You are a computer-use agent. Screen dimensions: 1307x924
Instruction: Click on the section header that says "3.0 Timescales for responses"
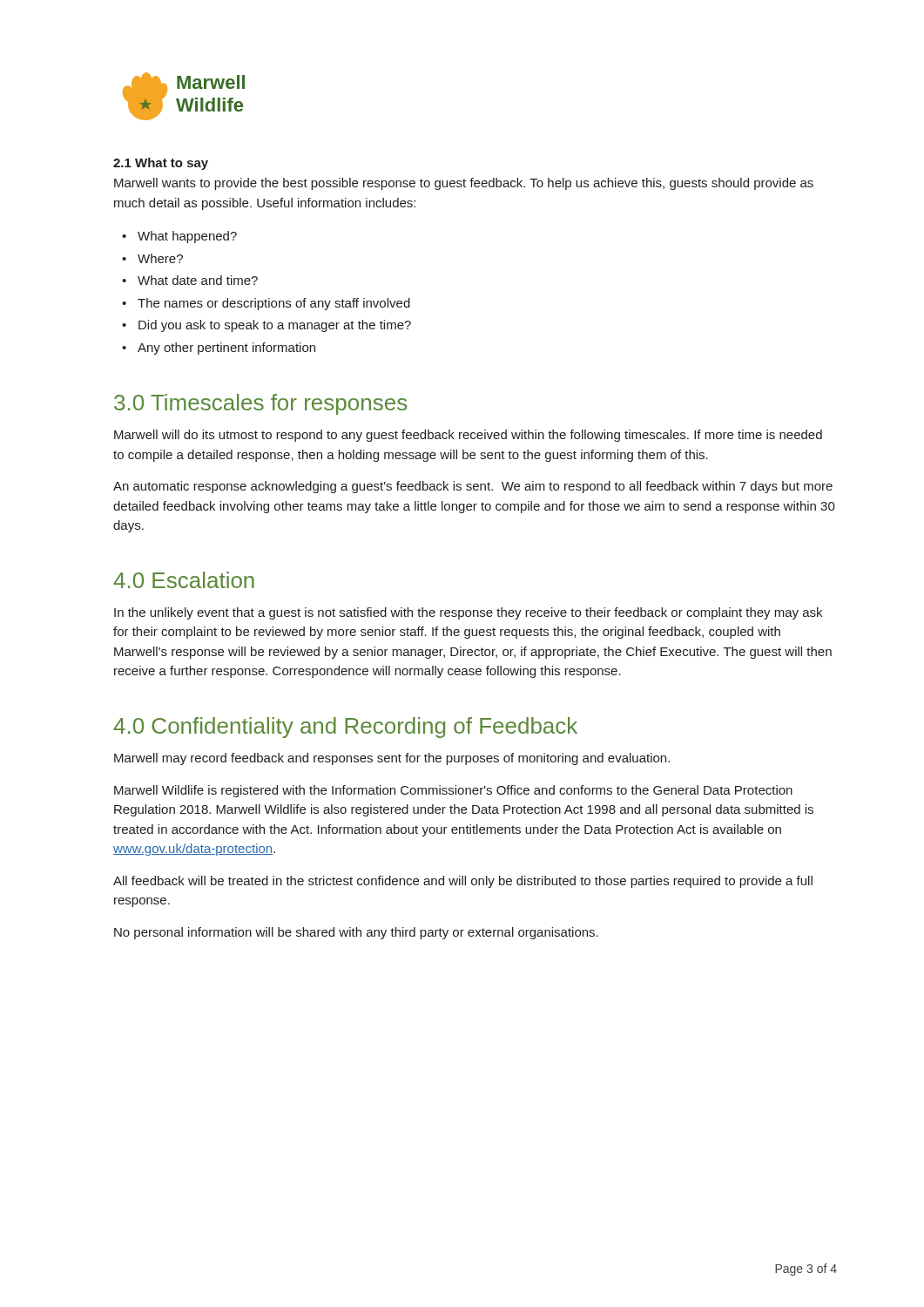(260, 403)
